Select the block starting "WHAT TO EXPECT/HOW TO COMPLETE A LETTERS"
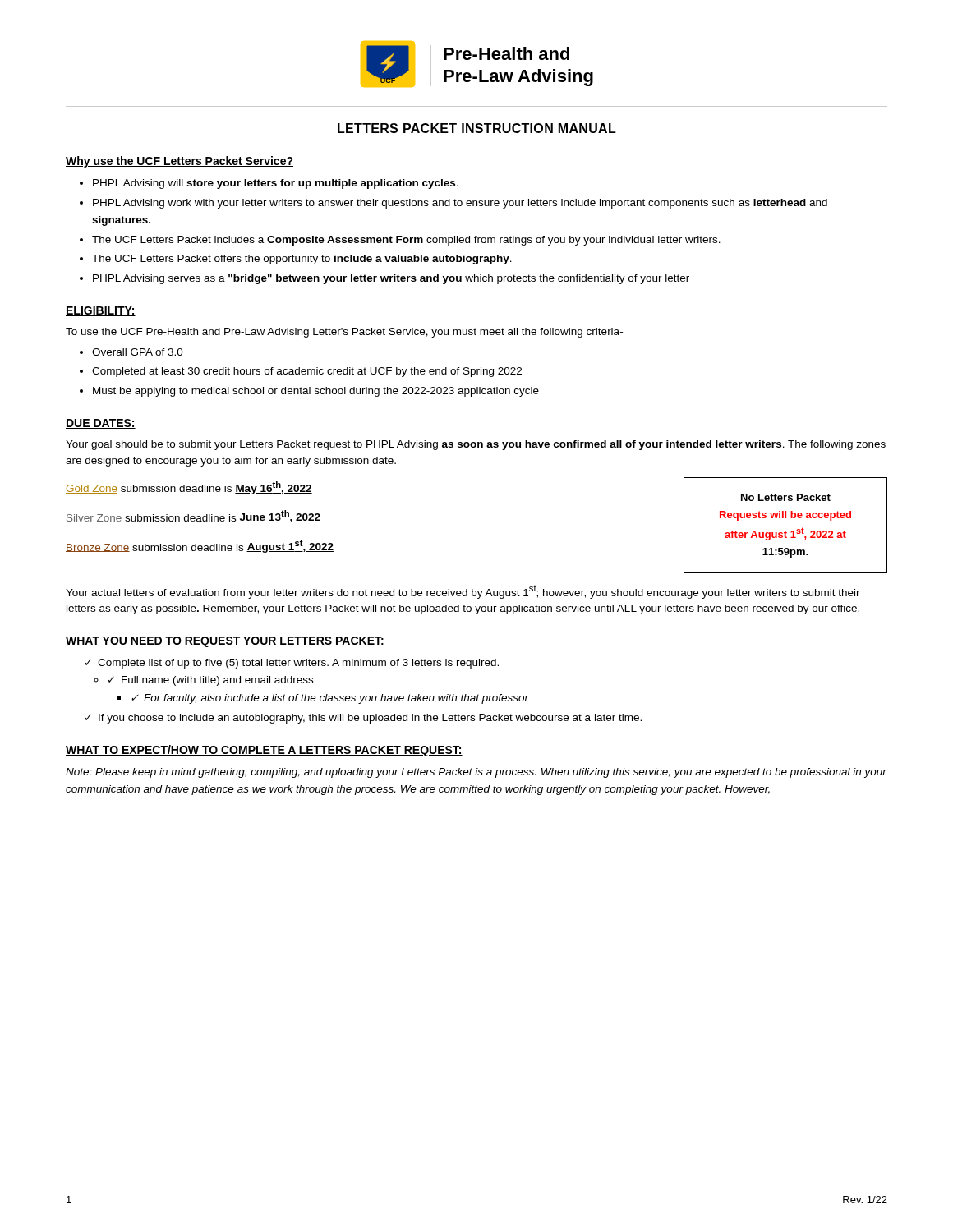This screenshot has height=1232, width=953. (x=264, y=750)
